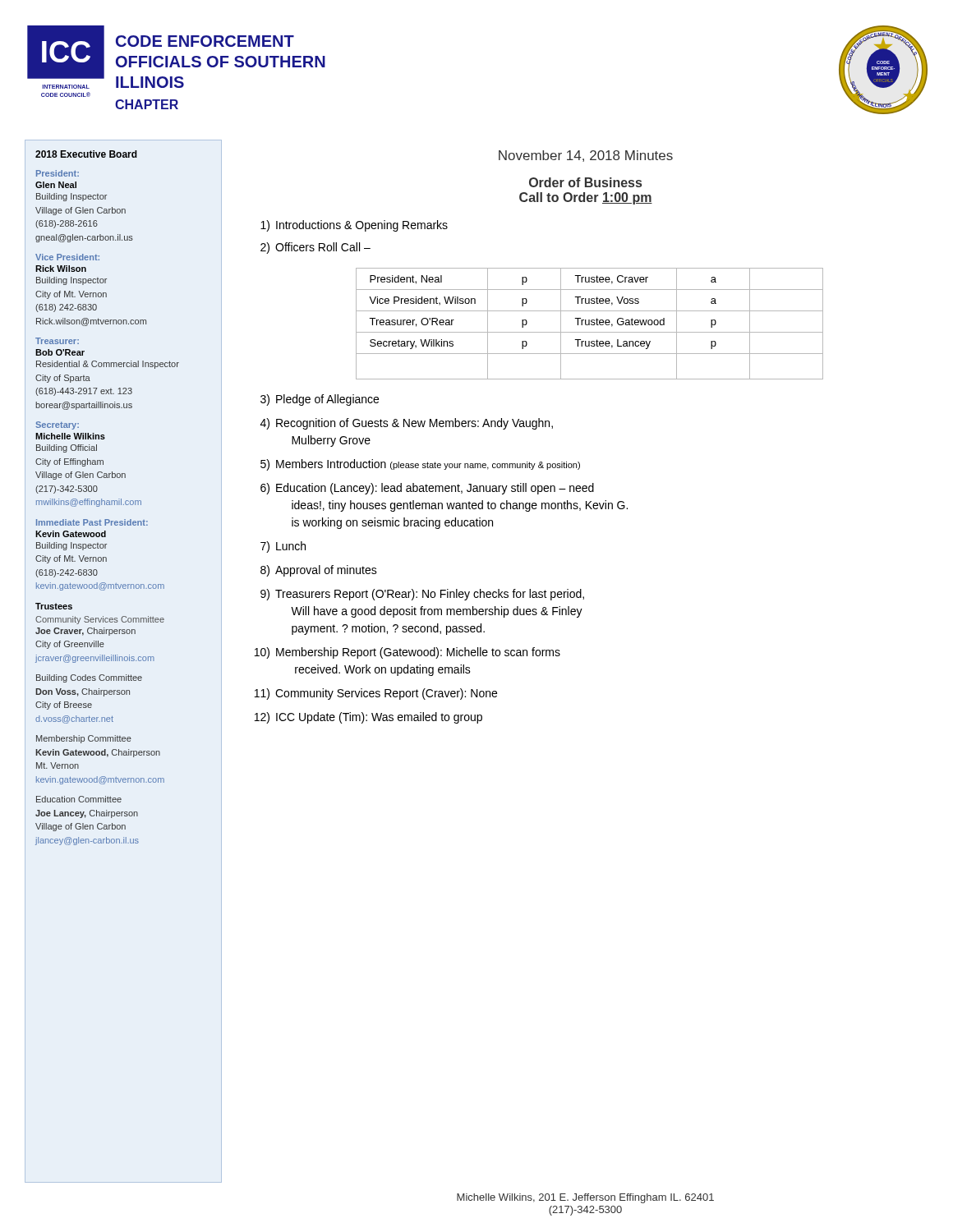Select the section header with the text "Order of Business Call to Order 1:00 pm"
Image resolution: width=953 pixels, height=1232 pixels.
point(585,191)
